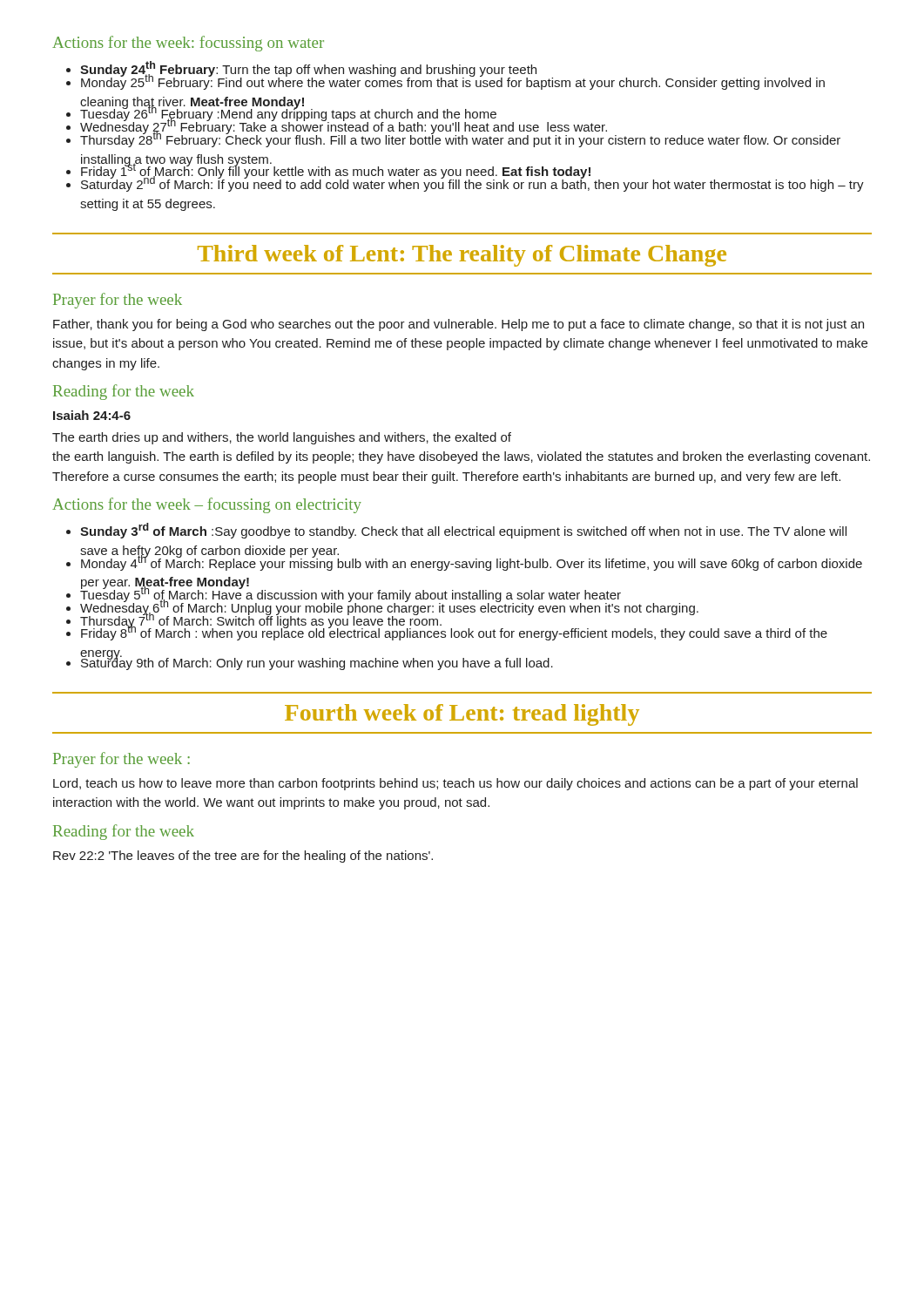Click on the section header containing "Actions for the week: focussing on"

click(188, 44)
